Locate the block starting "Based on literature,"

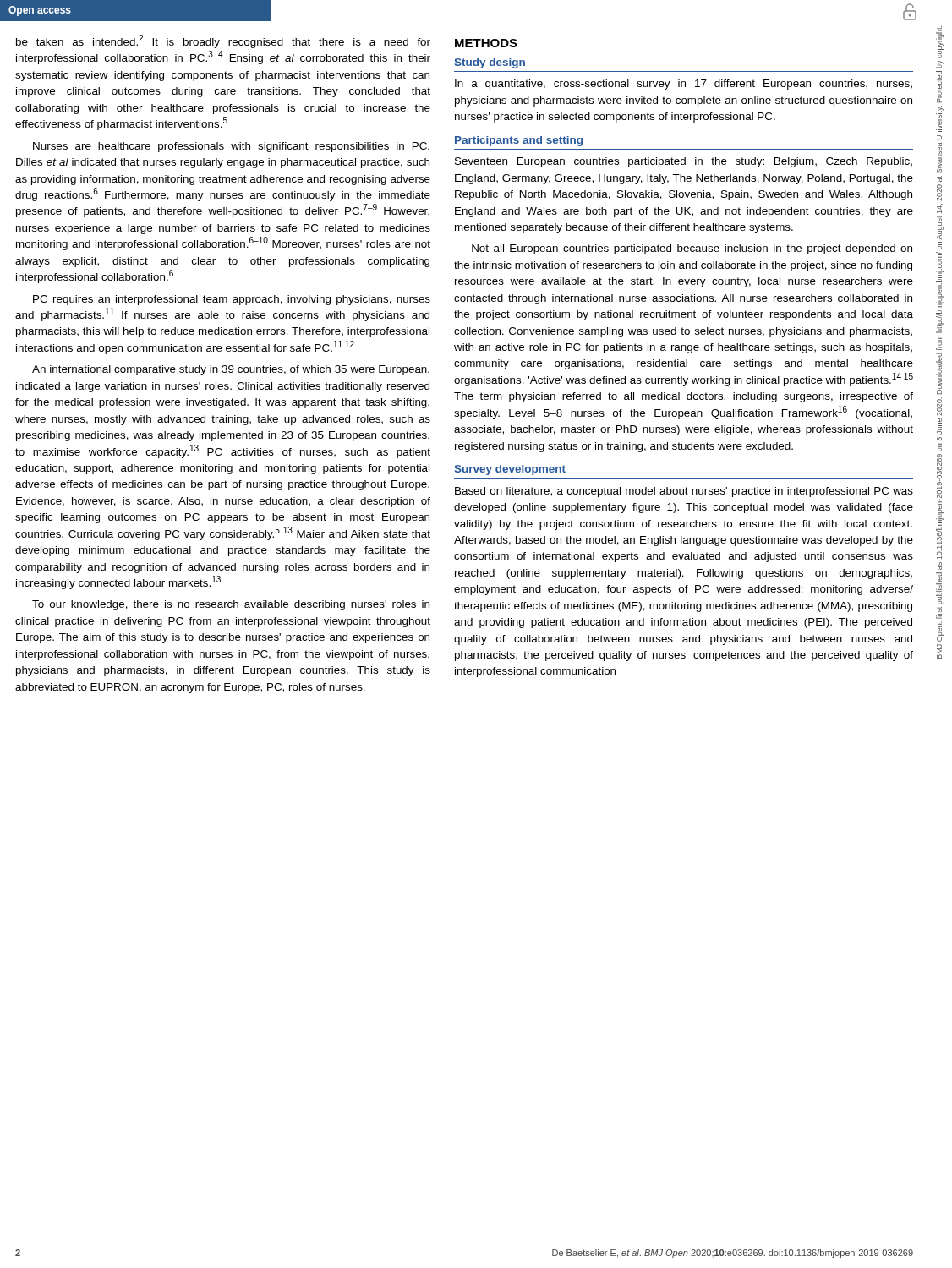point(684,581)
